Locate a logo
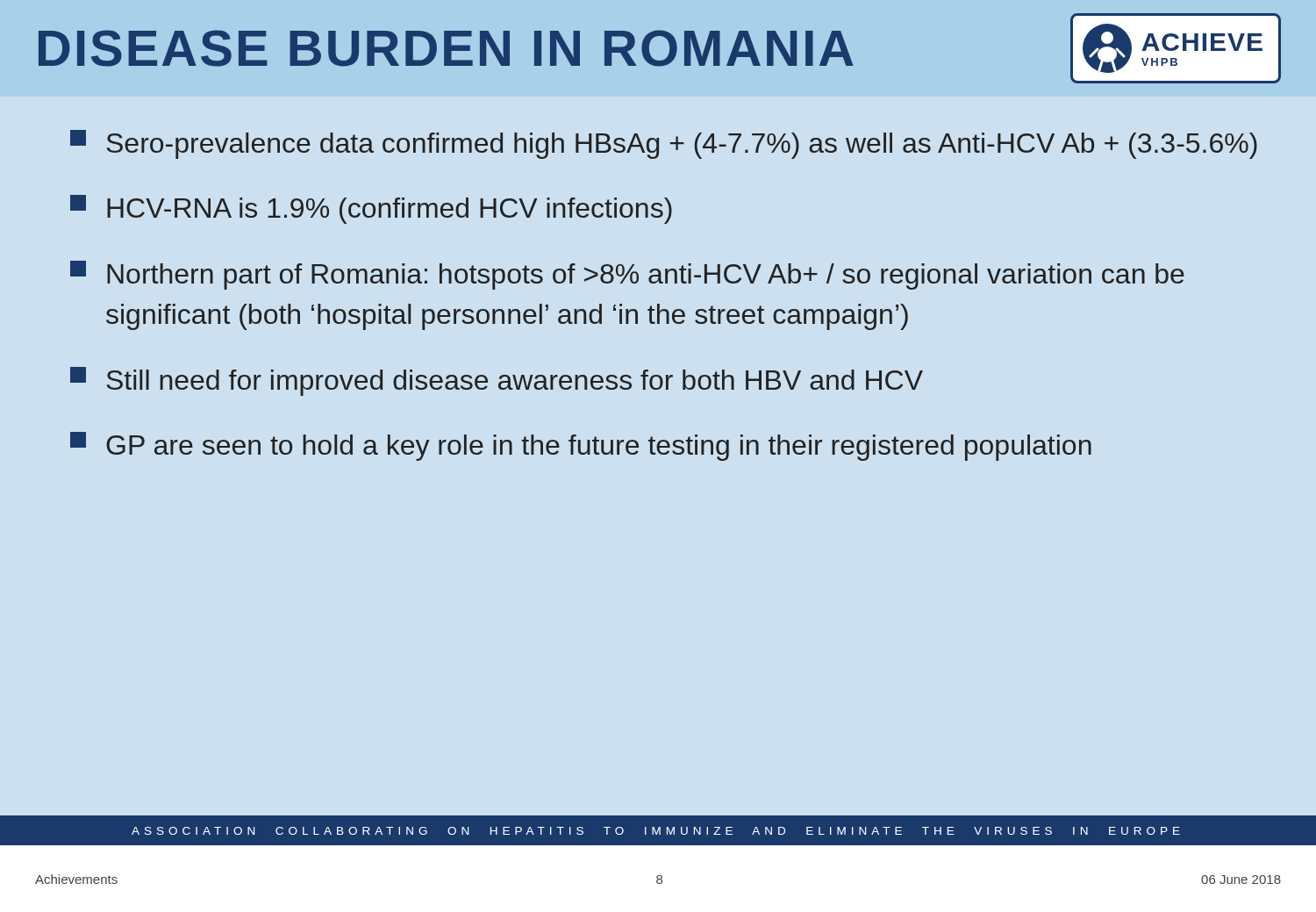This screenshot has height=912, width=1316. coord(1175,48)
